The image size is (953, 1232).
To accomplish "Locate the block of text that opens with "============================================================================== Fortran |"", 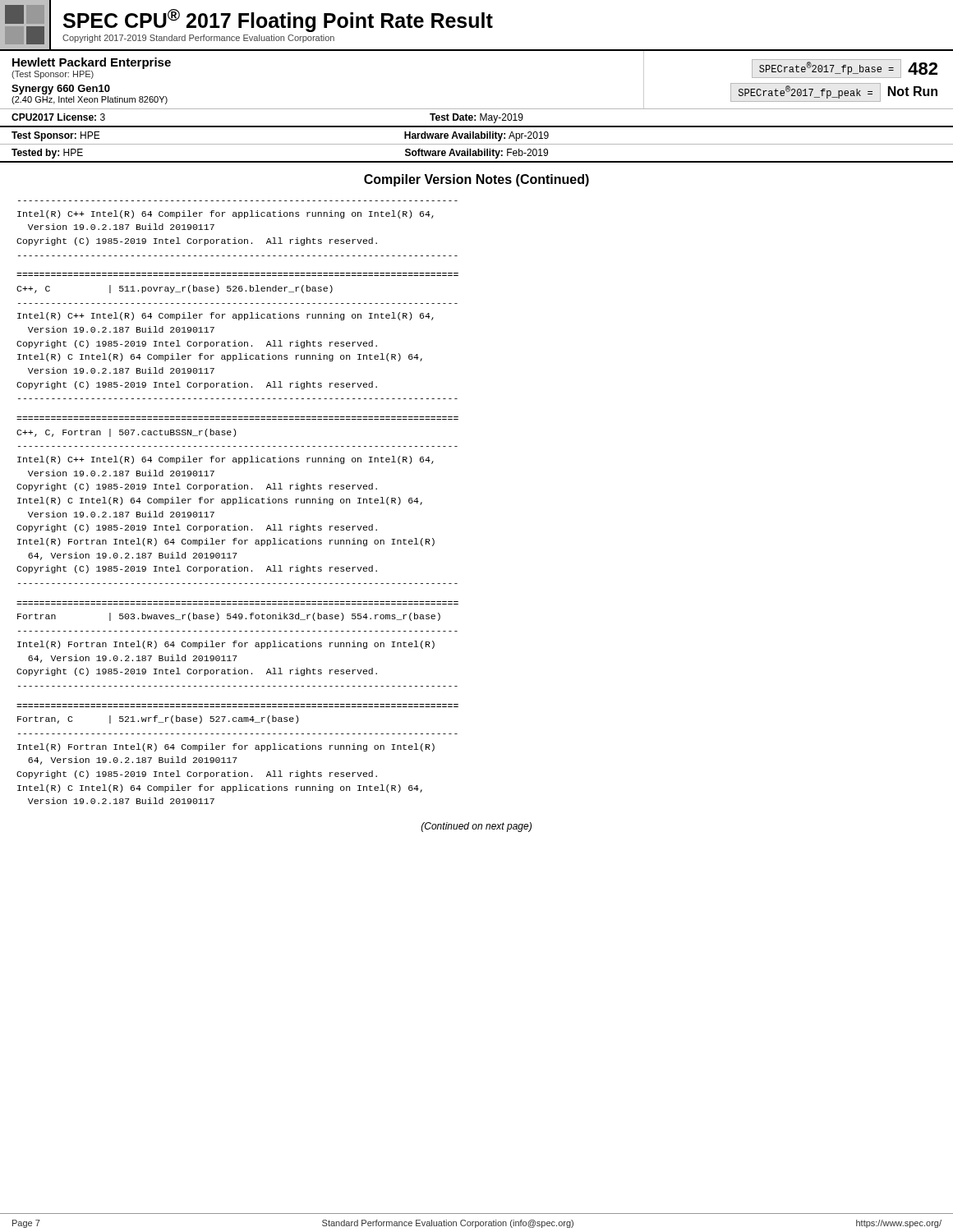I will point(229,617).
